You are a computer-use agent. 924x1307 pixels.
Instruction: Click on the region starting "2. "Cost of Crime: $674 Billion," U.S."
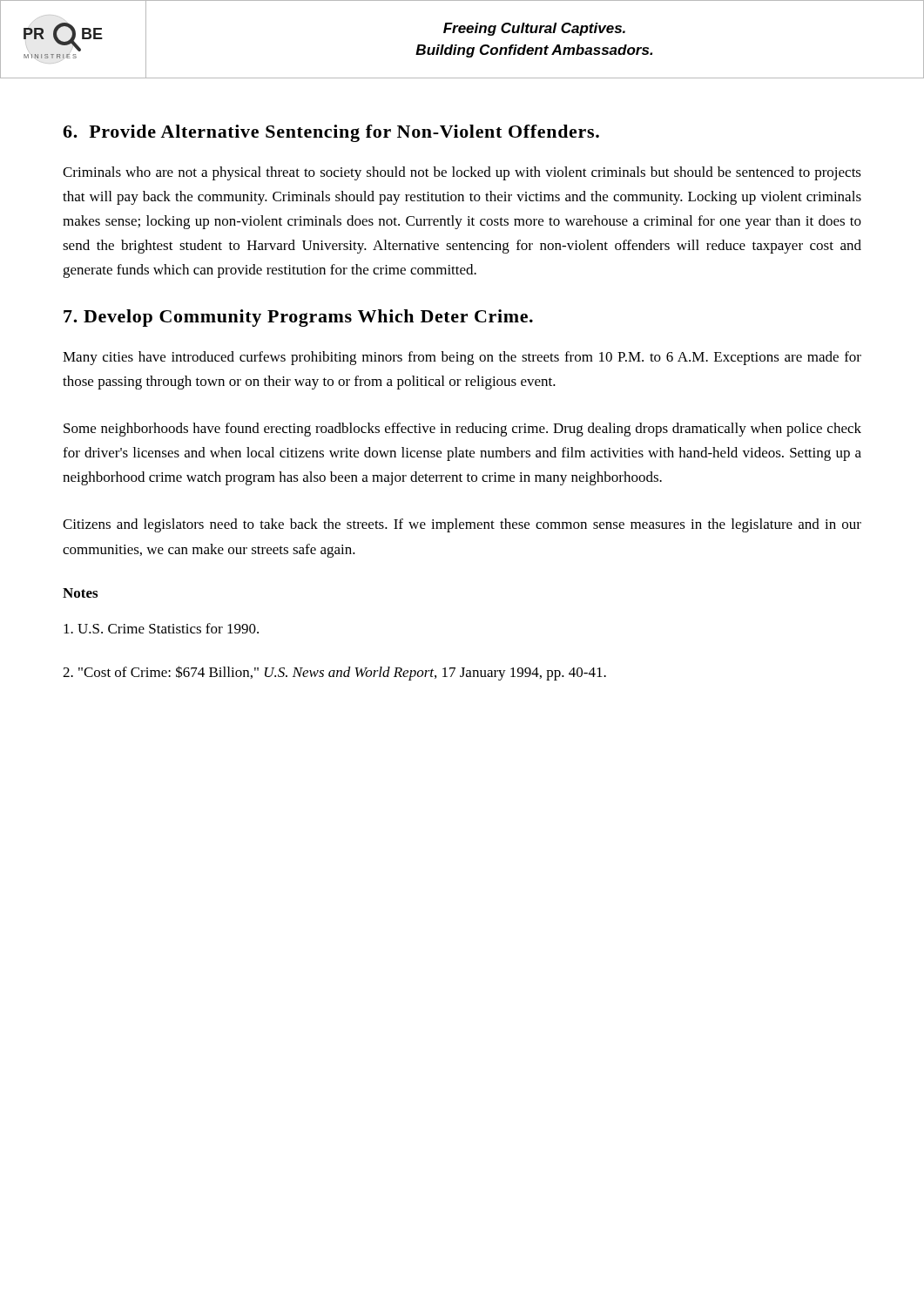(462, 672)
